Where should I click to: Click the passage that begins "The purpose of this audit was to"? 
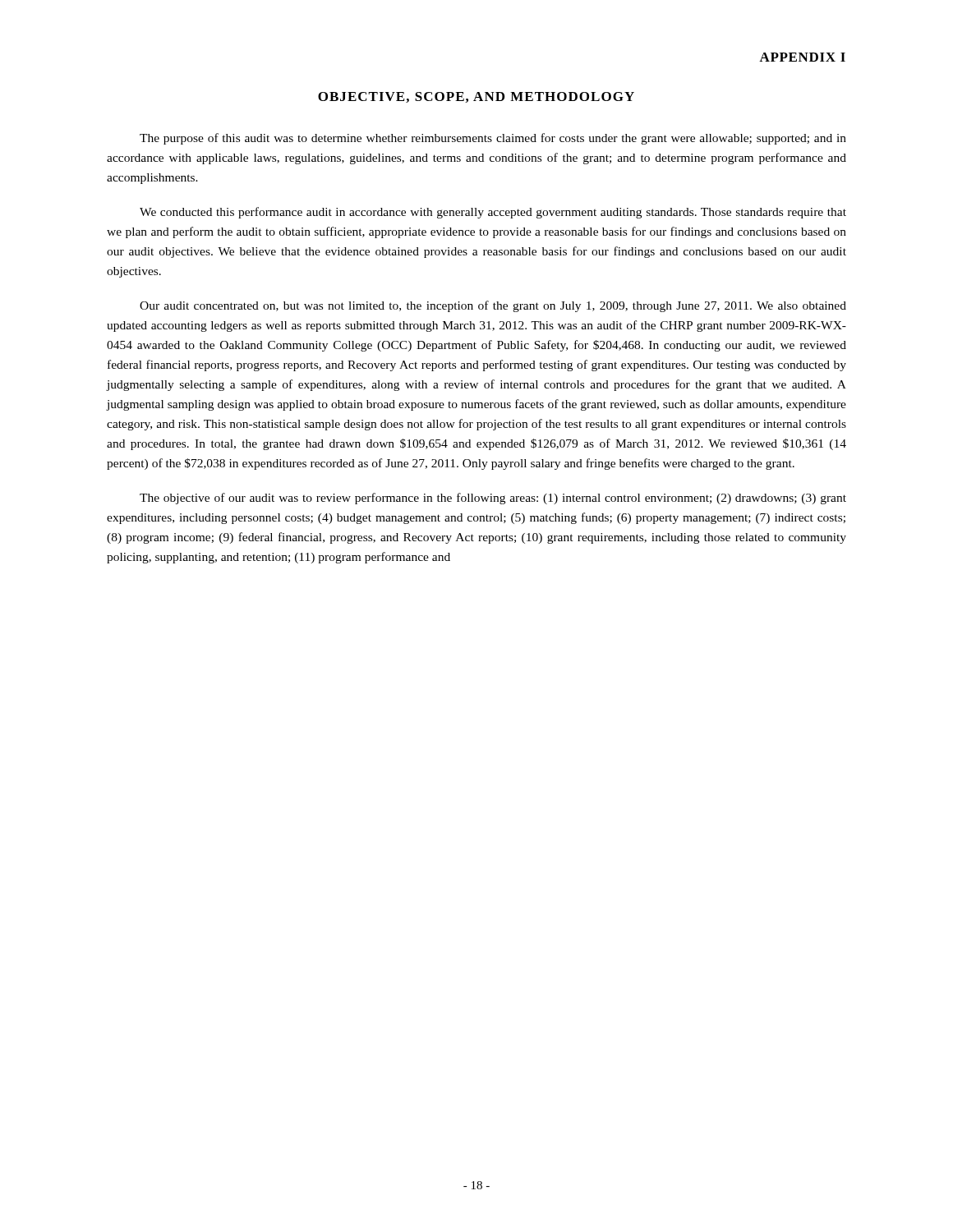tap(476, 158)
